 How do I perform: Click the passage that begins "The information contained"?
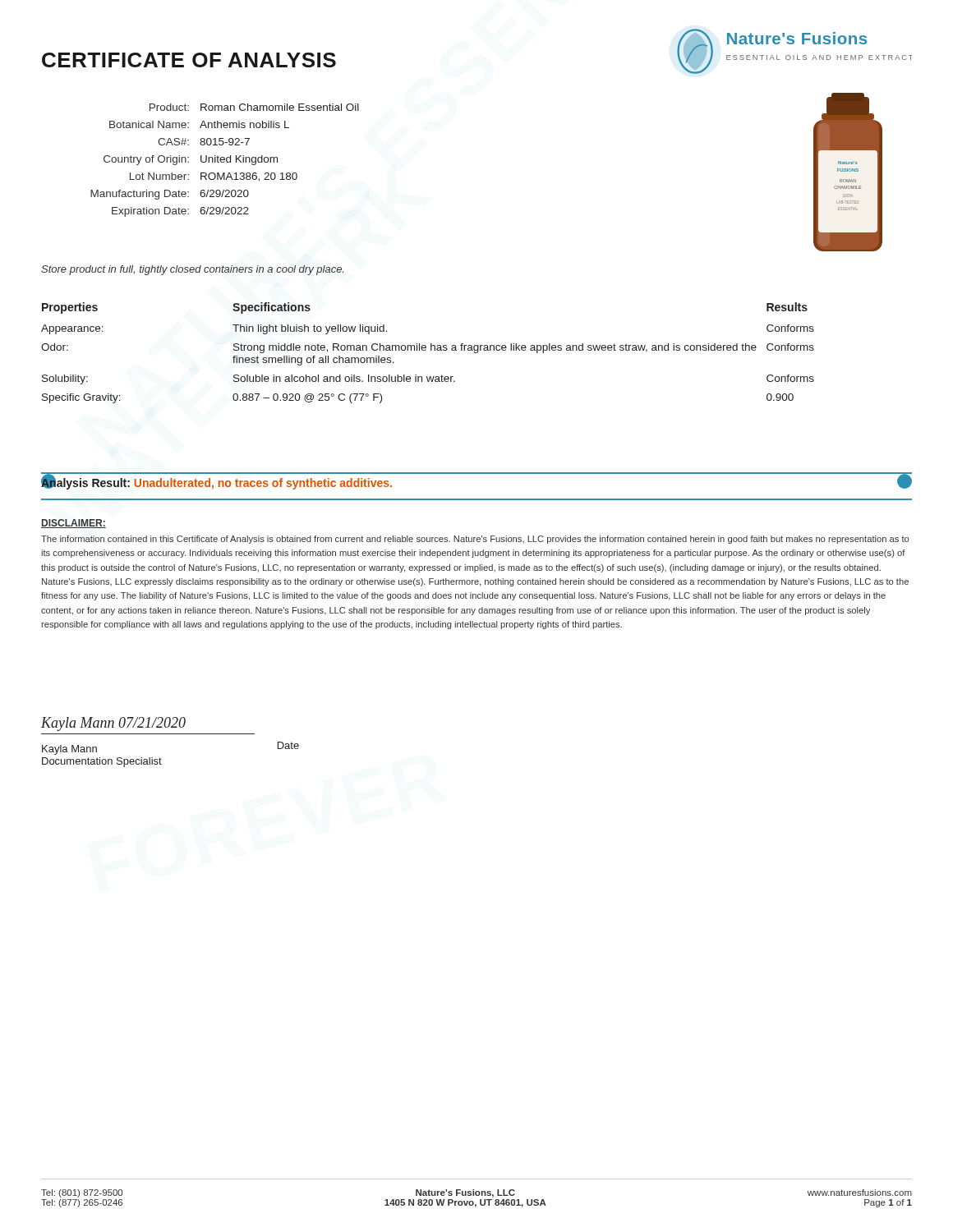click(475, 582)
